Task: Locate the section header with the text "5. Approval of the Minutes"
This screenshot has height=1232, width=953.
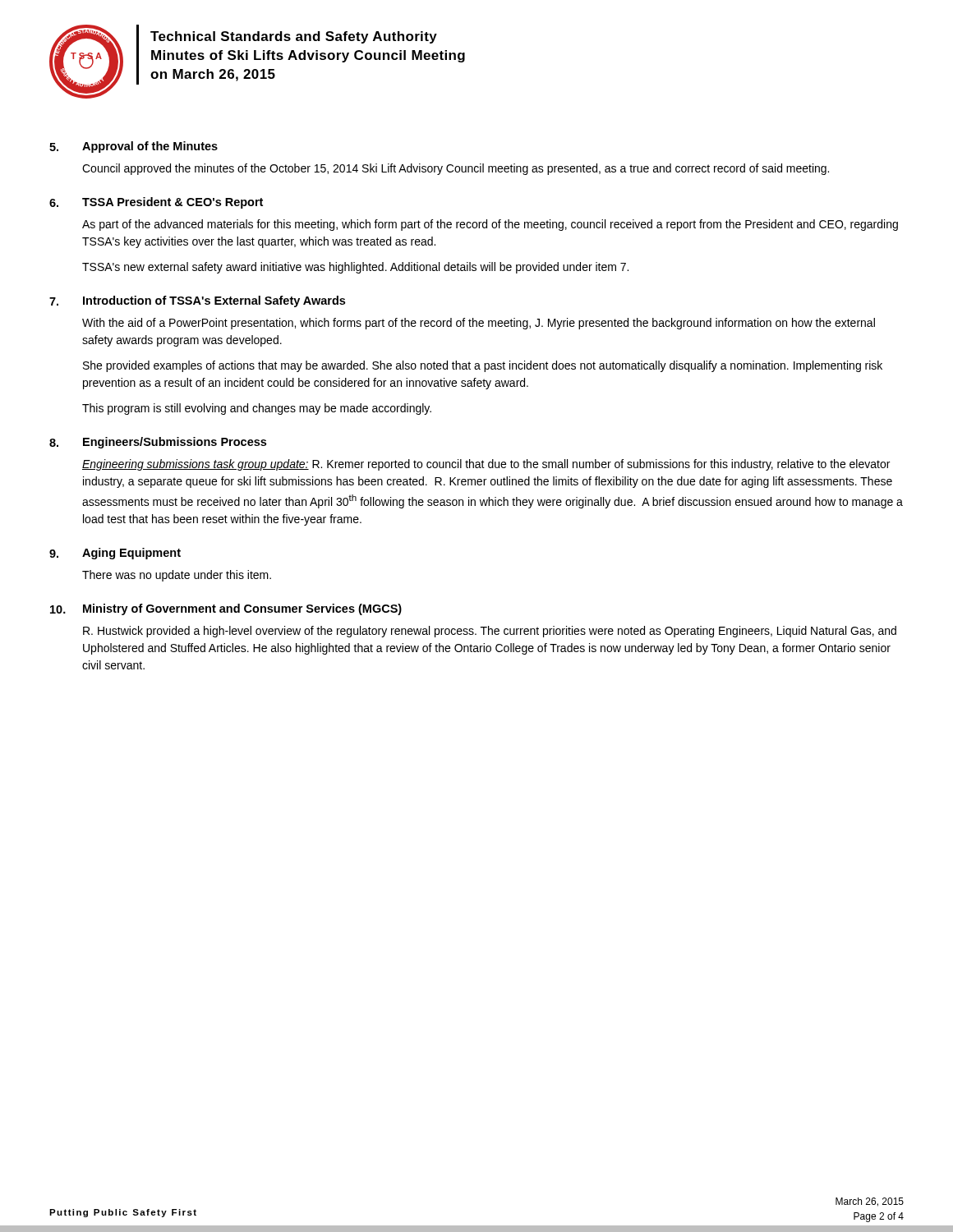Action: [134, 147]
